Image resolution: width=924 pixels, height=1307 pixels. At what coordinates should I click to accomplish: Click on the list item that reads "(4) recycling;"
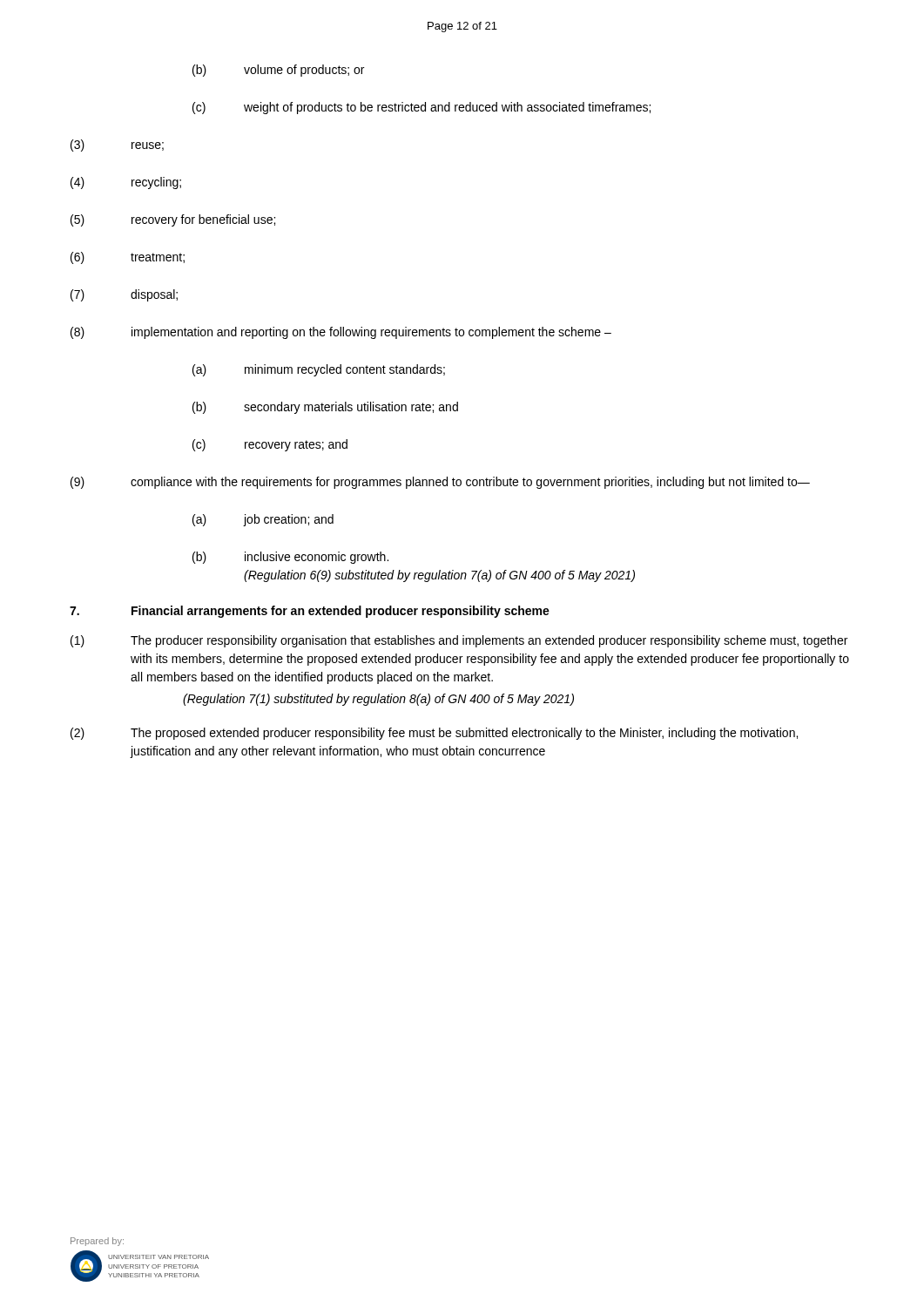[126, 183]
